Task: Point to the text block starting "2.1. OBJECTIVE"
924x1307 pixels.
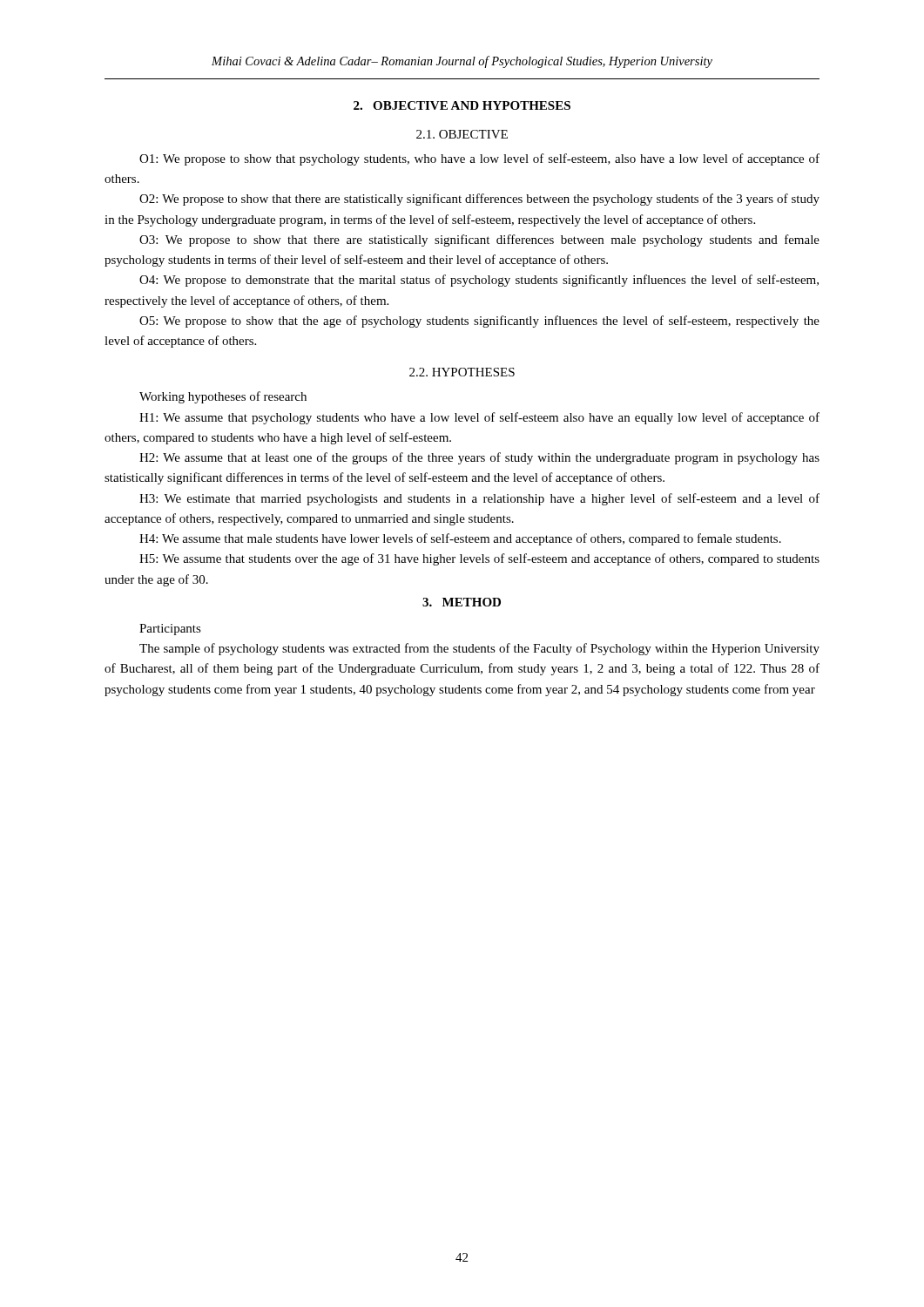Action: click(x=462, y=134)
